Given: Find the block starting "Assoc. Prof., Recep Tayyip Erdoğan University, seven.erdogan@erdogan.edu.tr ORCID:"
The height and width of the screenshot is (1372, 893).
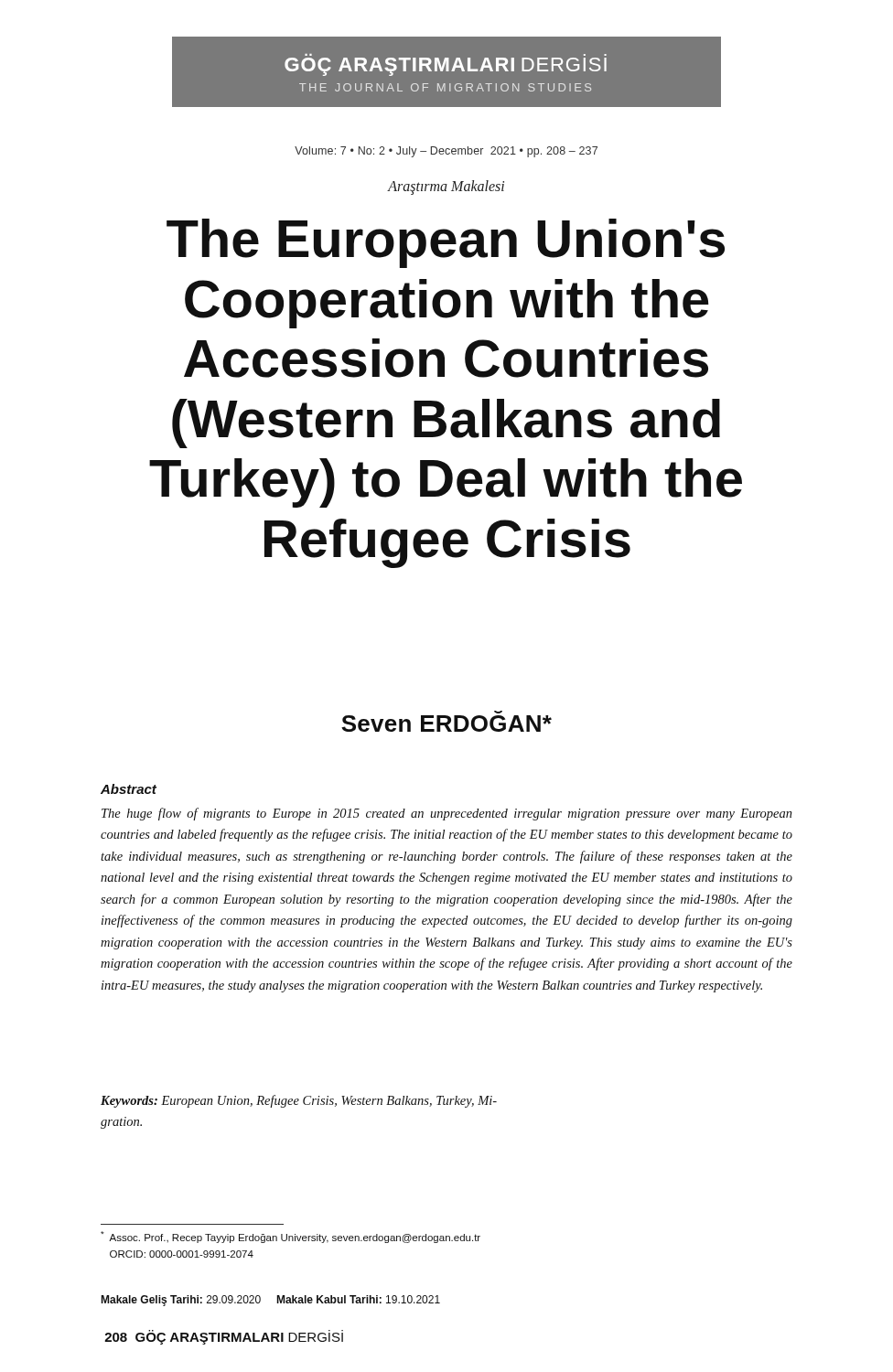Looking at the screenshot, I should [291, 1244].
